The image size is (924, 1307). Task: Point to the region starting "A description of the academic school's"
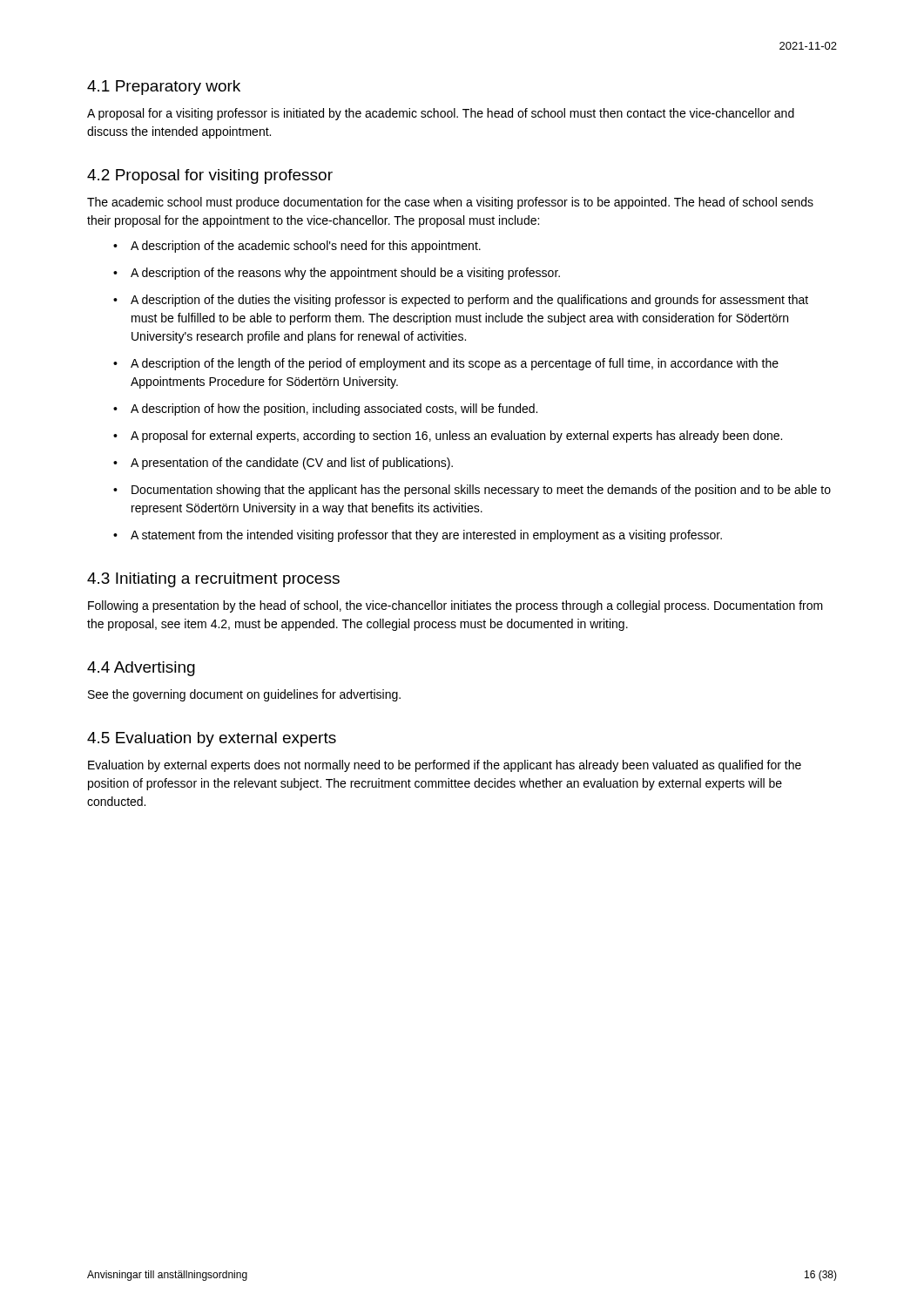point(306,246)
